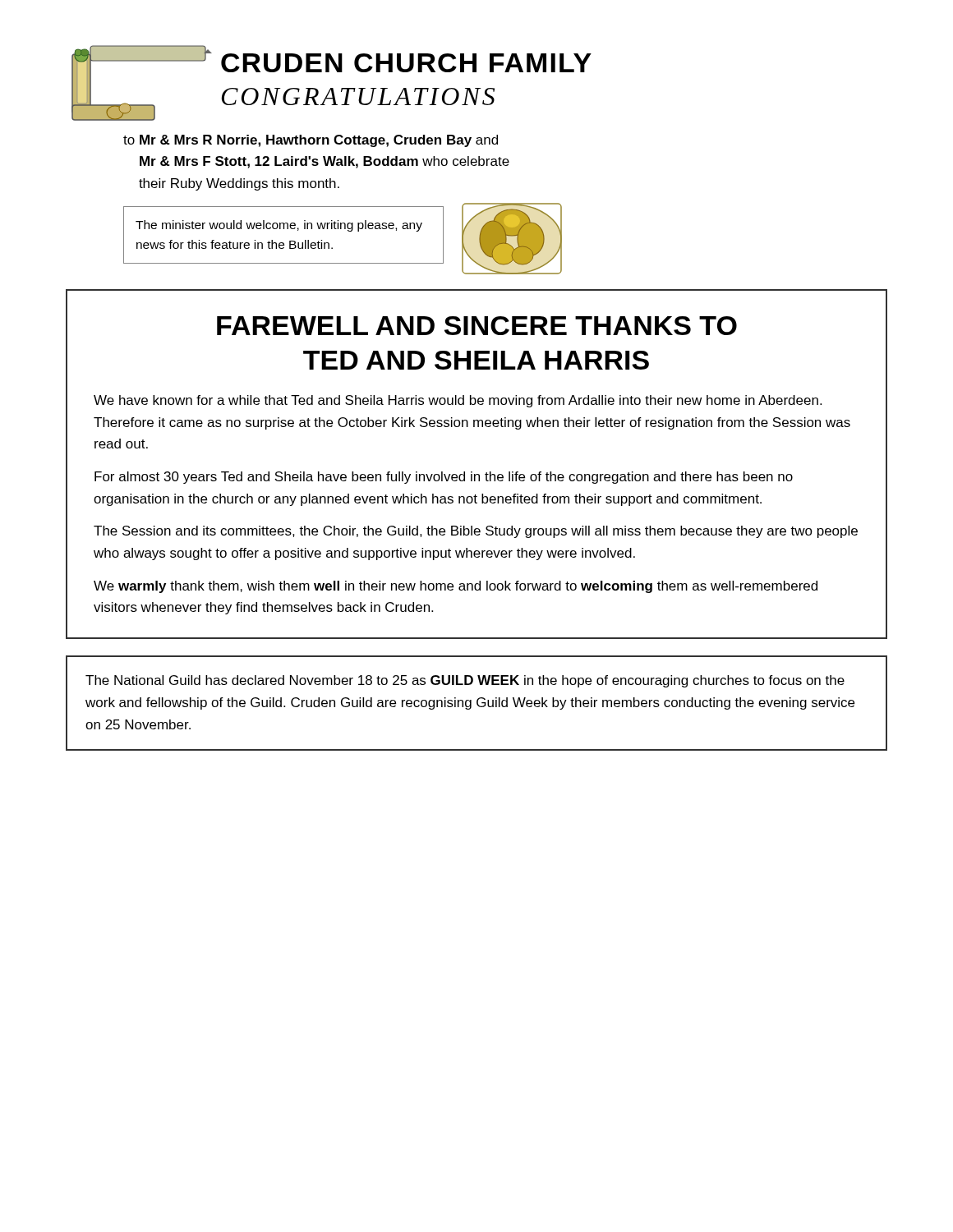
Task: Click on the section header that says "FAREWELL AND SINCERE"
Action: [x=476, y=464]
